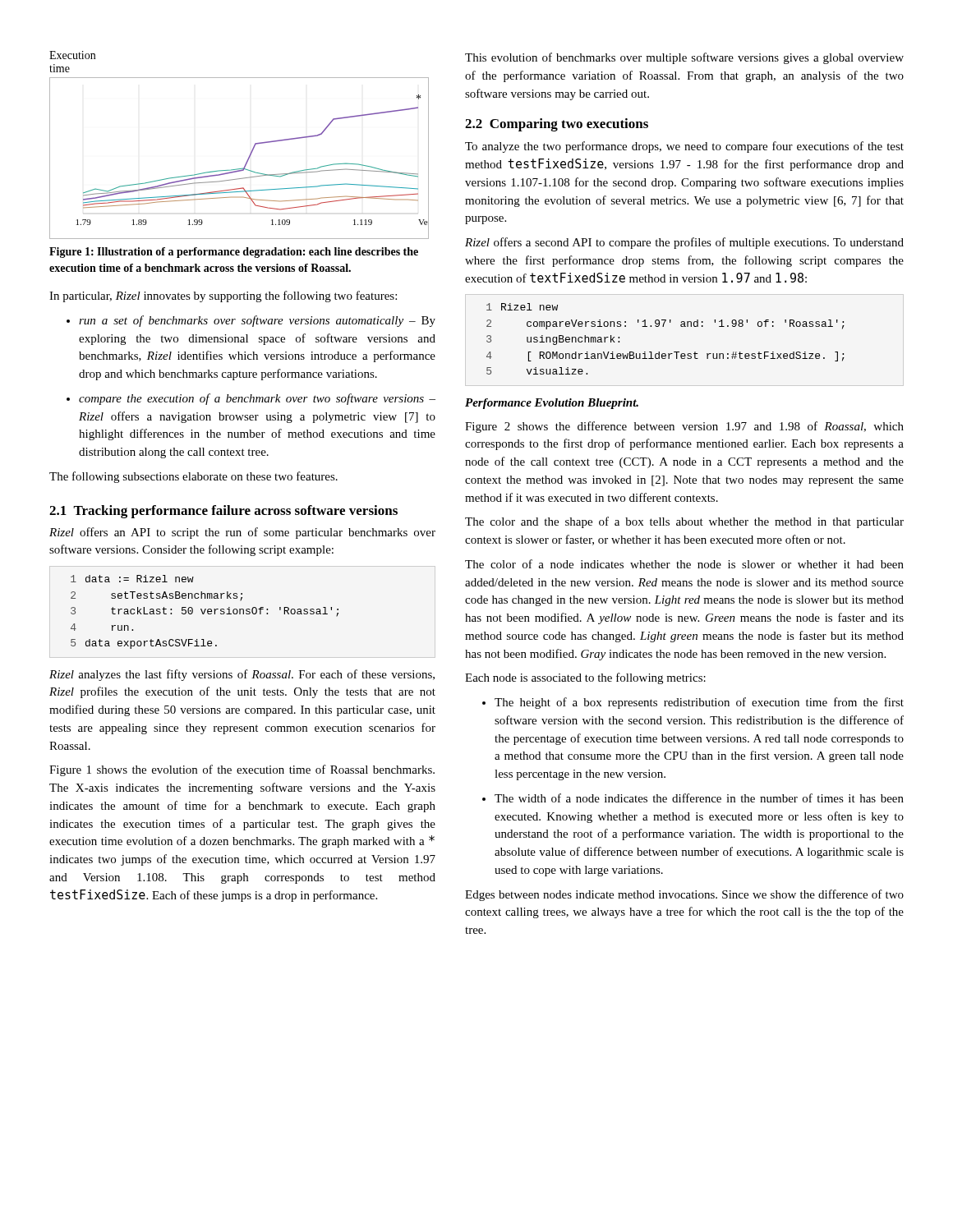
Task: Locate the list item containing "compare the execution of a"
Action: point(250,426)
